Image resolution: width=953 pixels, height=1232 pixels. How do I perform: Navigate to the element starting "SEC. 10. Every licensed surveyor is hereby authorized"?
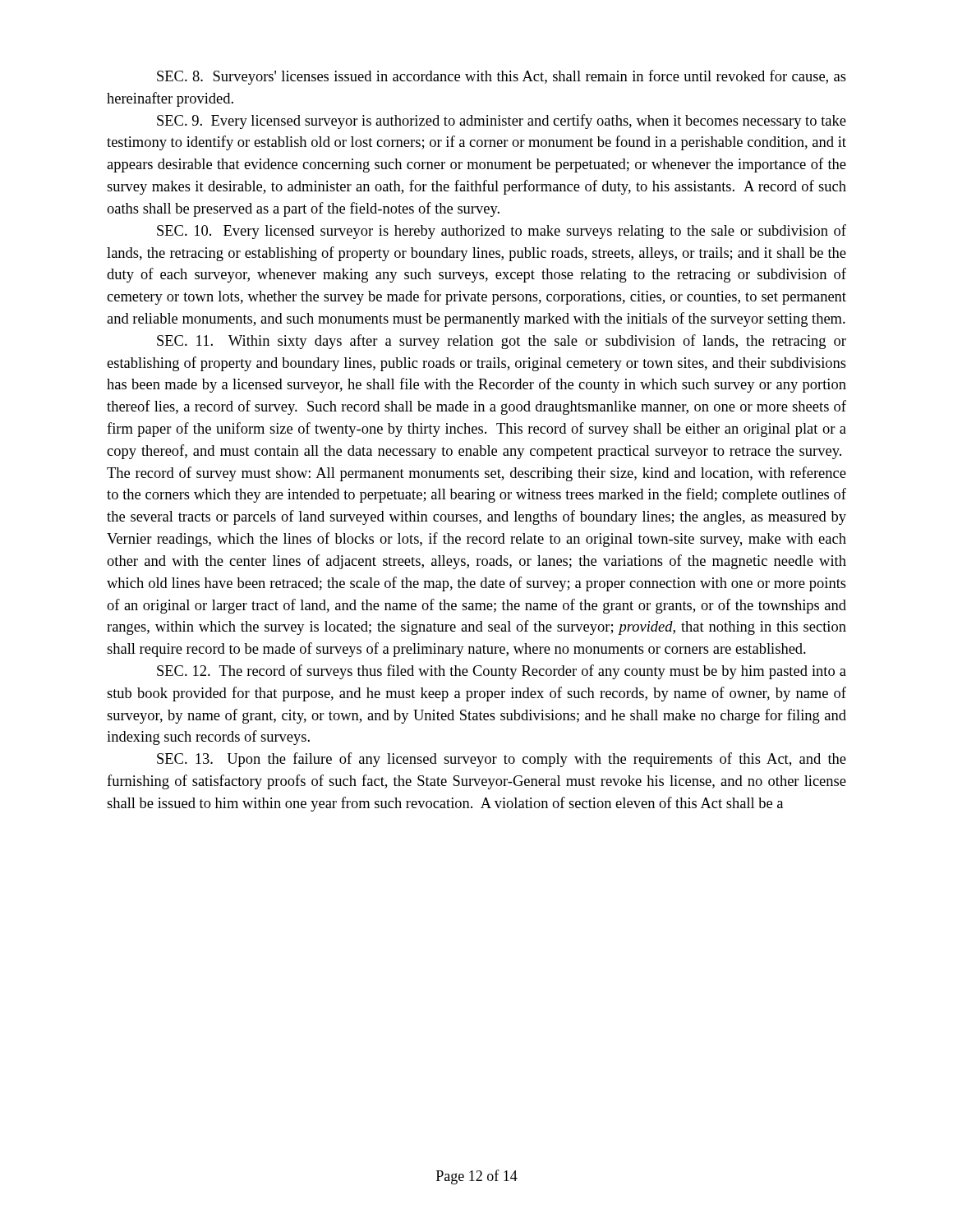[x=476, y=275]
